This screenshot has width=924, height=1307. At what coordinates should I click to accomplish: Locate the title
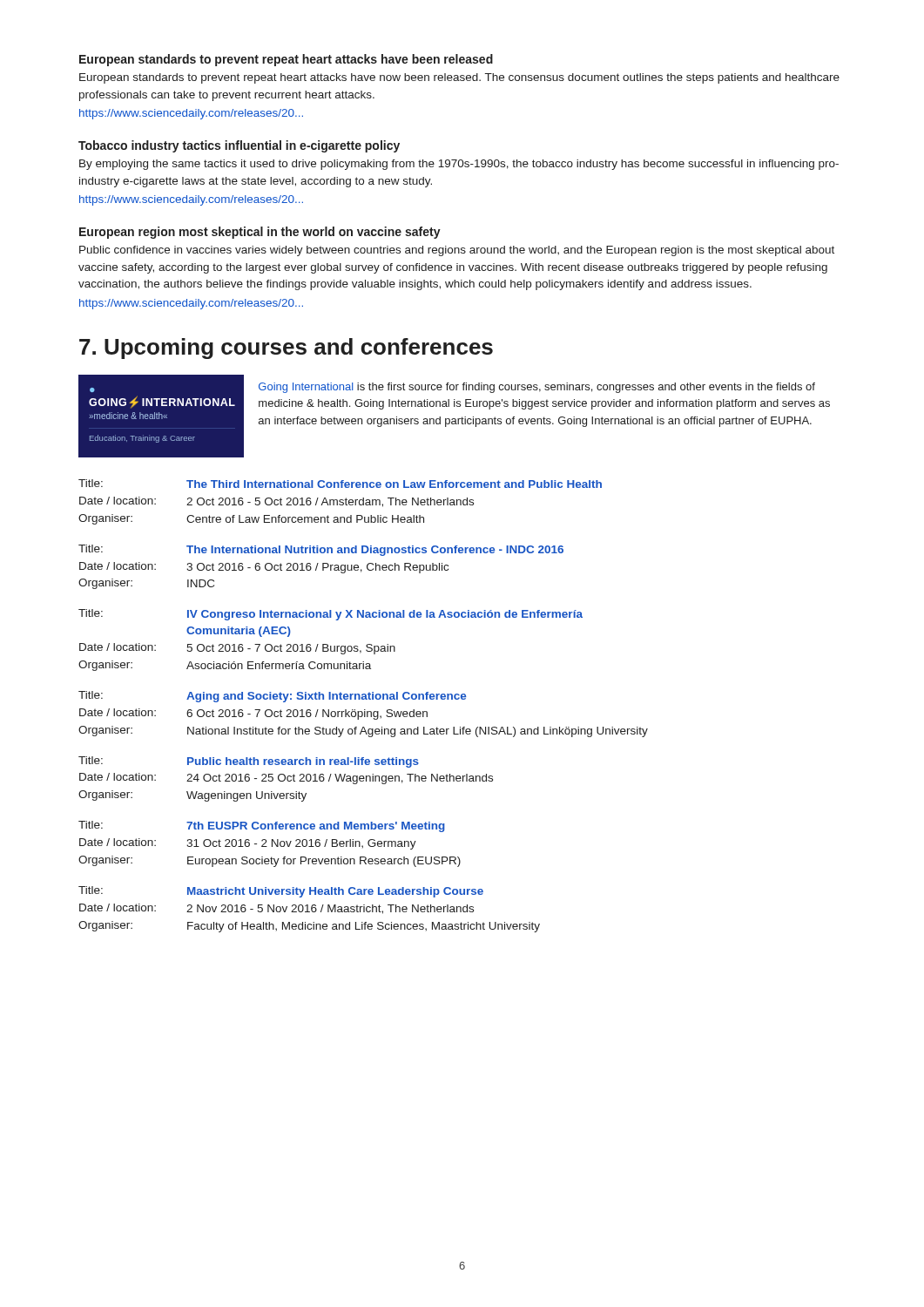point(286,347)
